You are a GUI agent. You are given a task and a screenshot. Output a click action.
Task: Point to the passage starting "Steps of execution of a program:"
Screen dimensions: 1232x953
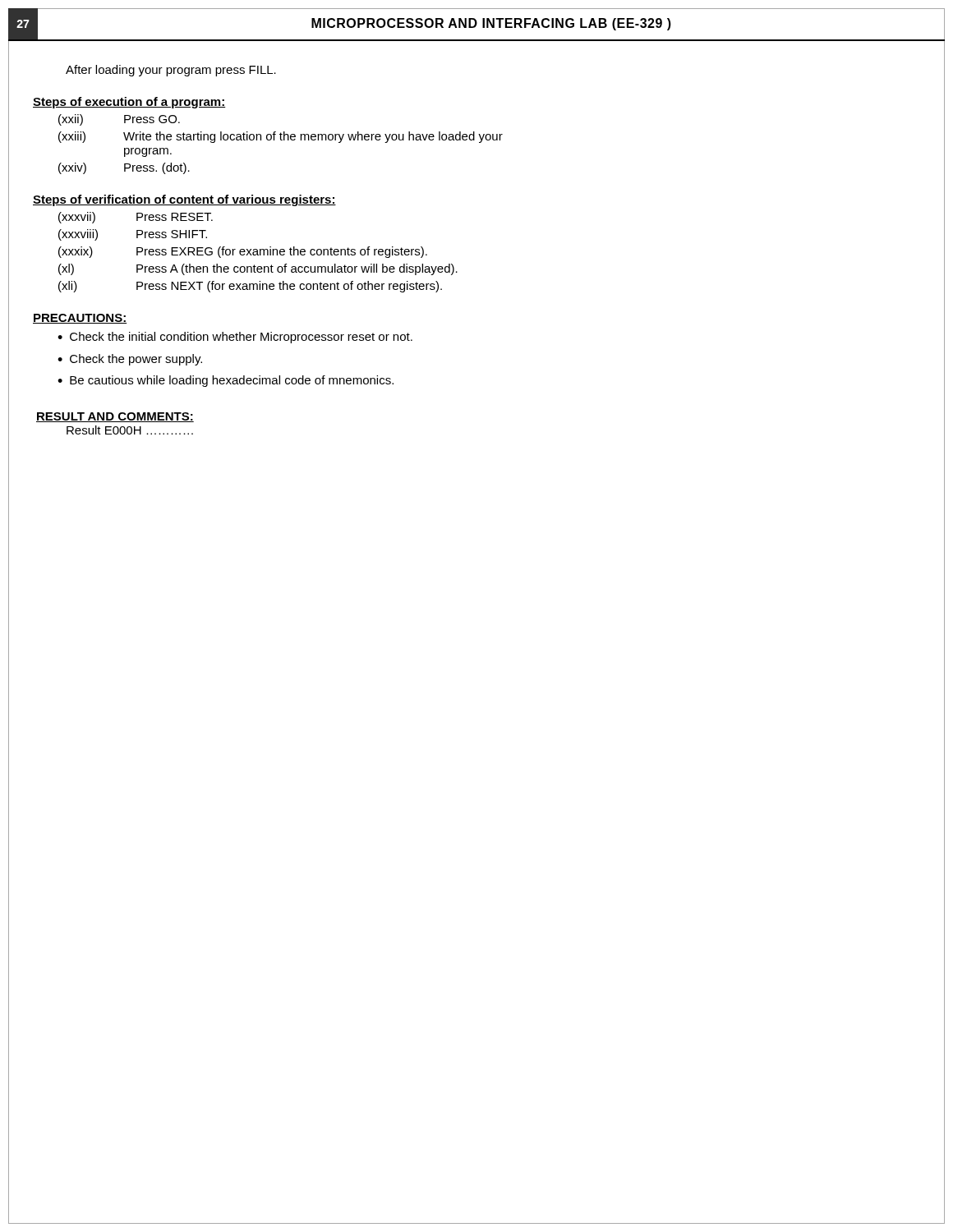tap(129, 101)
